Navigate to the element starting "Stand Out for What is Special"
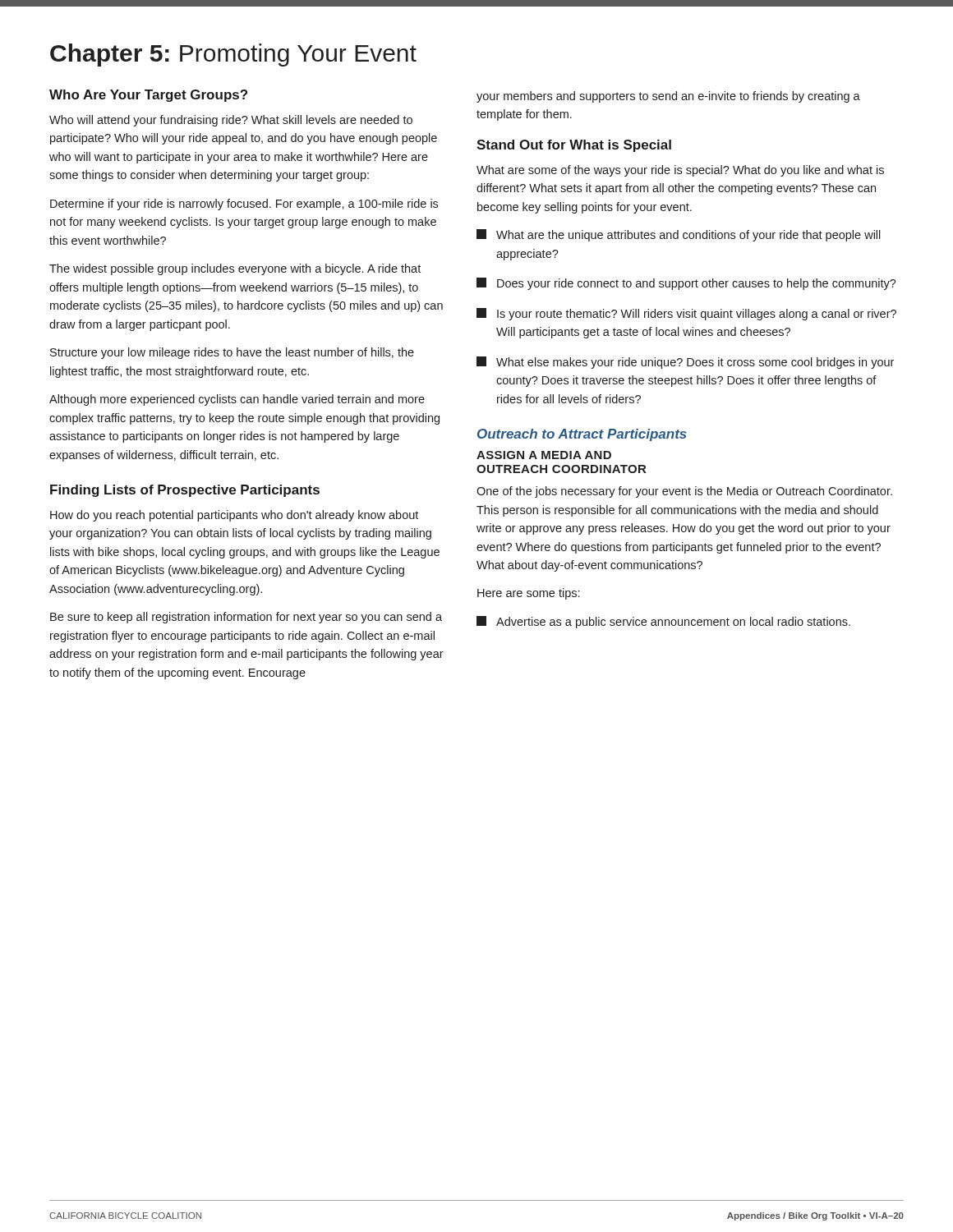 click(574, 145)
